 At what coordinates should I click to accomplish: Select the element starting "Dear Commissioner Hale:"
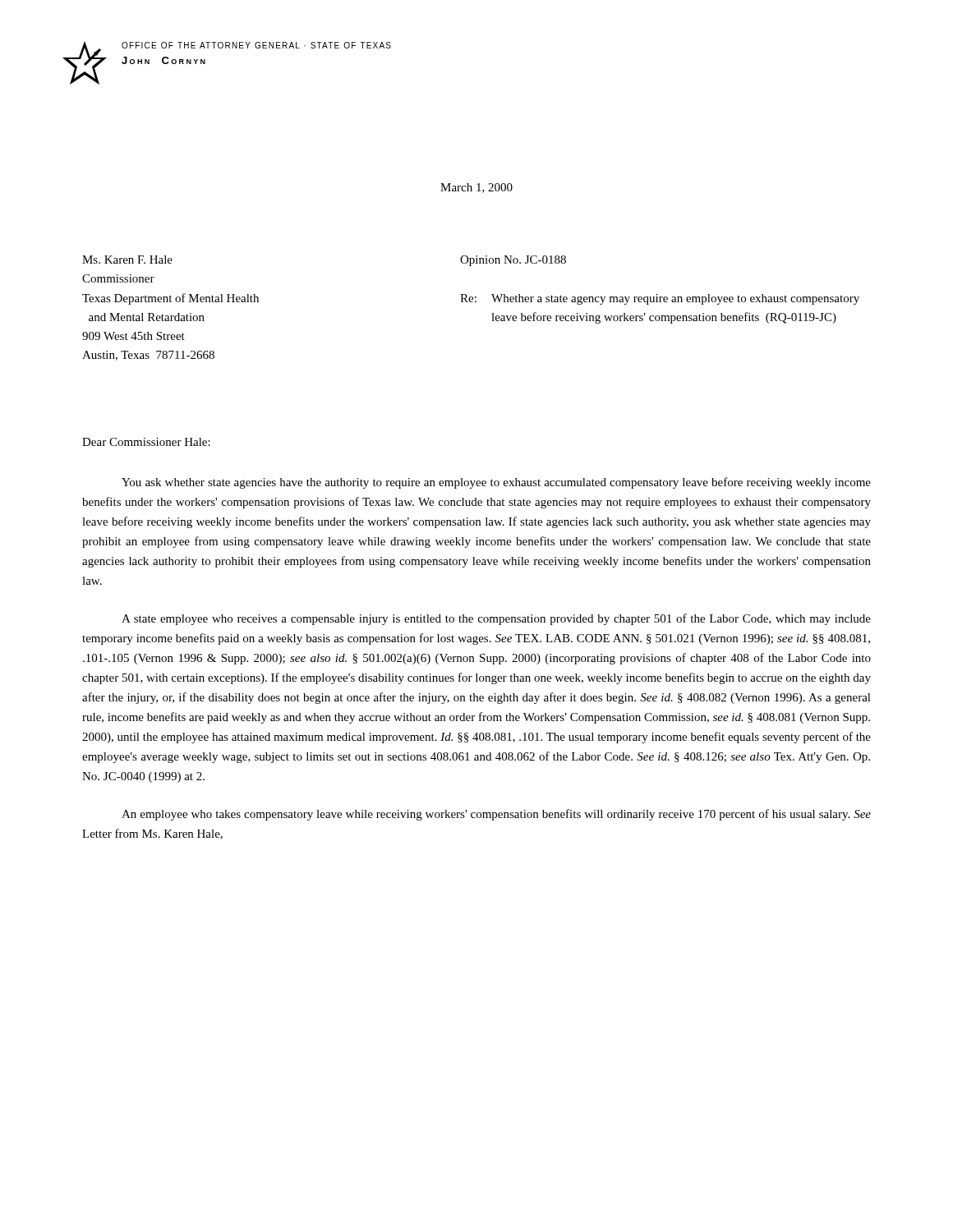146,442
